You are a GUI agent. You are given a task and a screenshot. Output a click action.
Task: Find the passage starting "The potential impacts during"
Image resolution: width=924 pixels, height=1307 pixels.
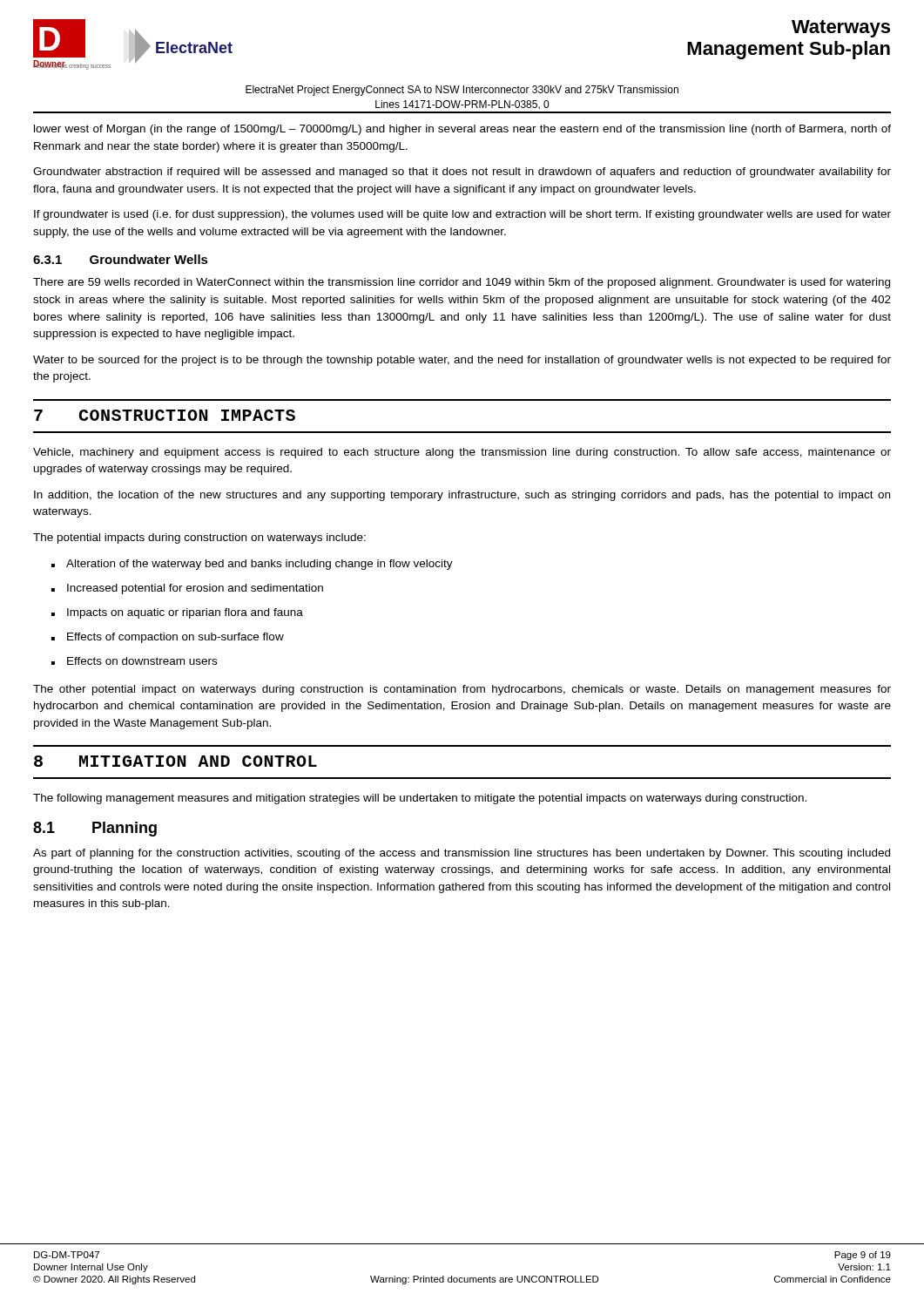click(199, 538)
